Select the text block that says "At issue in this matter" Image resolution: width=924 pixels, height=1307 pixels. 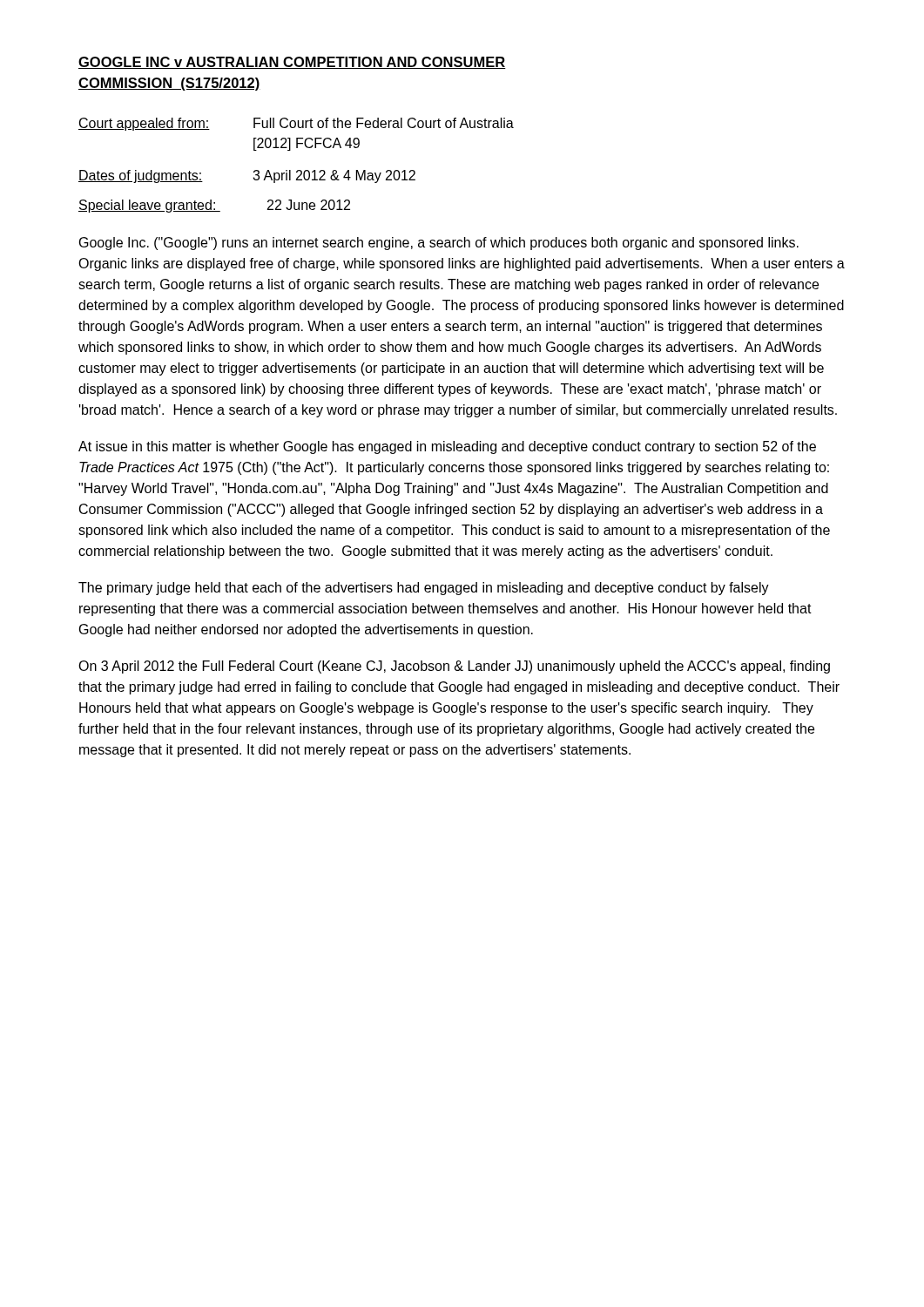[454, 499]
